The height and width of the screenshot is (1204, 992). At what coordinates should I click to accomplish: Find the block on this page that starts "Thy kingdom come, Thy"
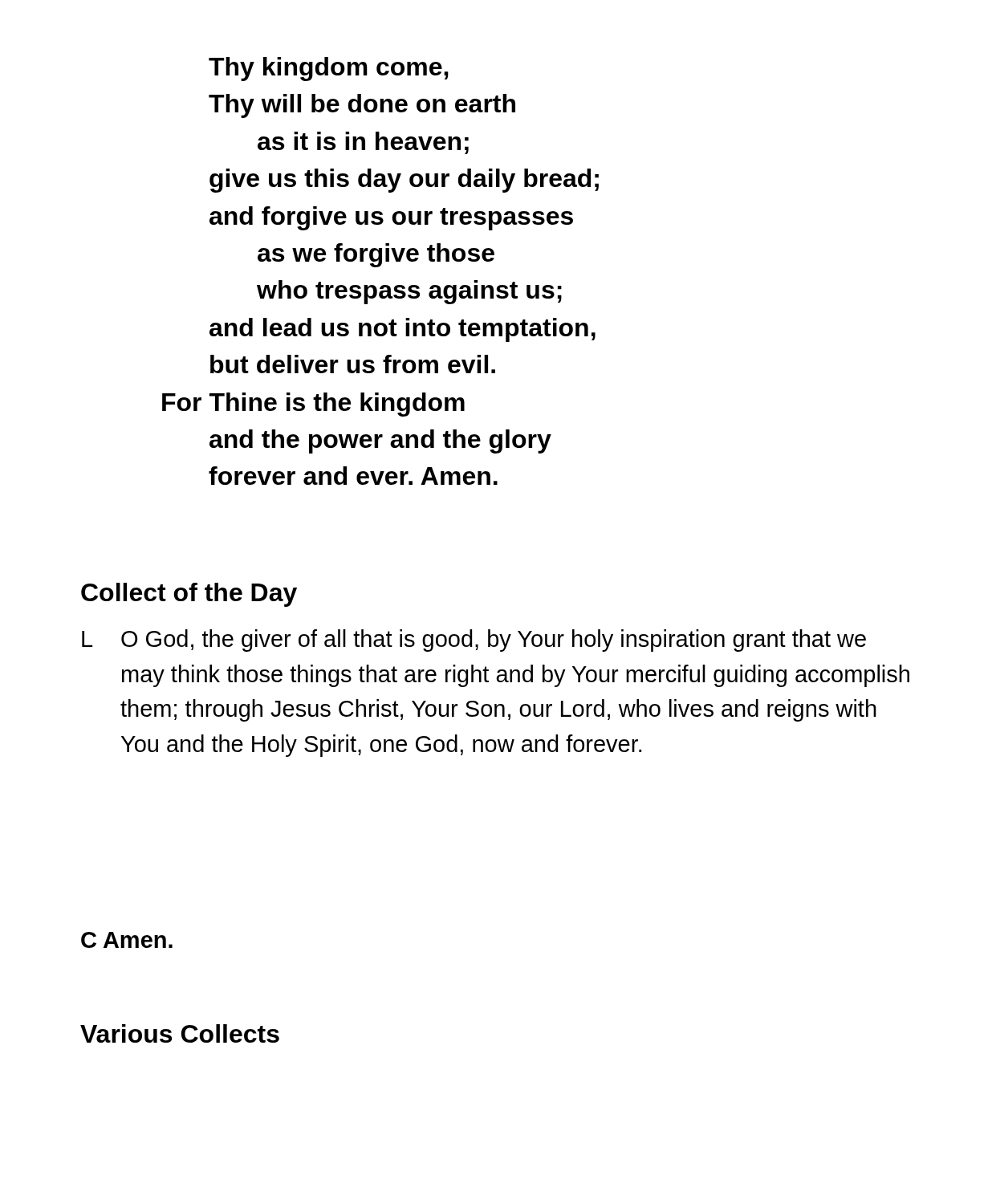coord(544,272)
